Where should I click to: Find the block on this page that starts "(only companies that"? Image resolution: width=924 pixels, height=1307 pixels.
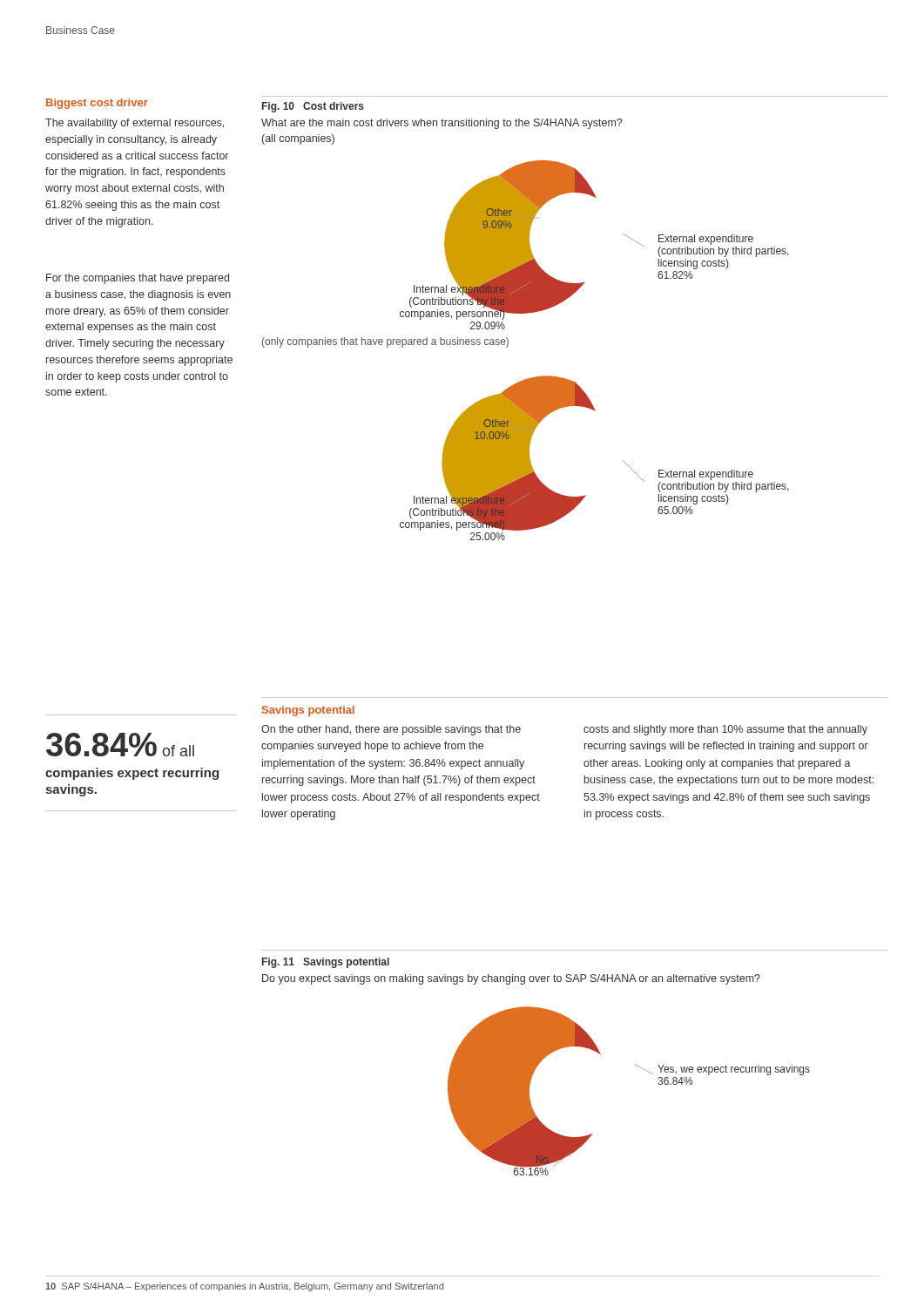385,342
